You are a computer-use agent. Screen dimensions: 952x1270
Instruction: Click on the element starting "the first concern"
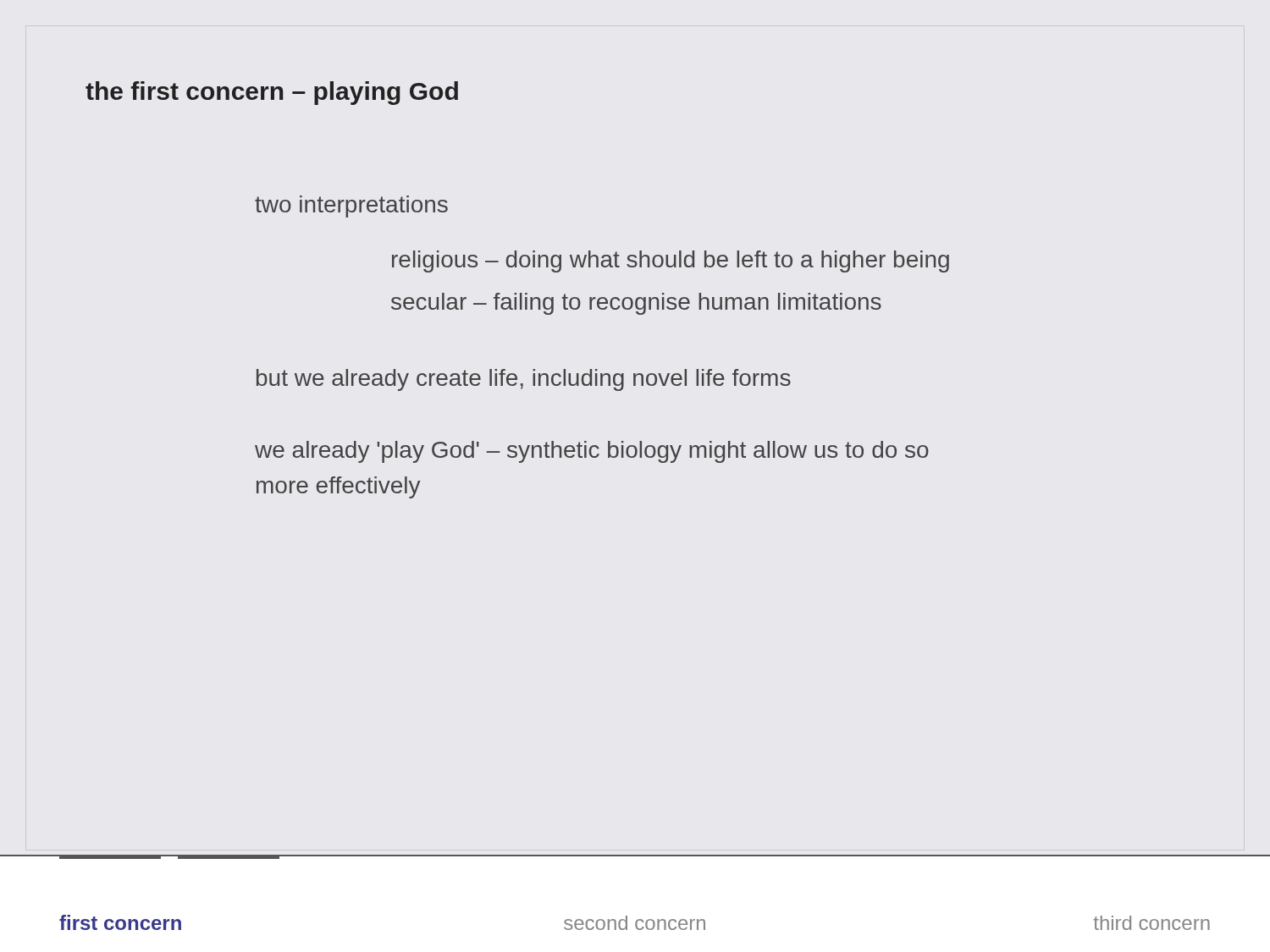pos(272,91)
